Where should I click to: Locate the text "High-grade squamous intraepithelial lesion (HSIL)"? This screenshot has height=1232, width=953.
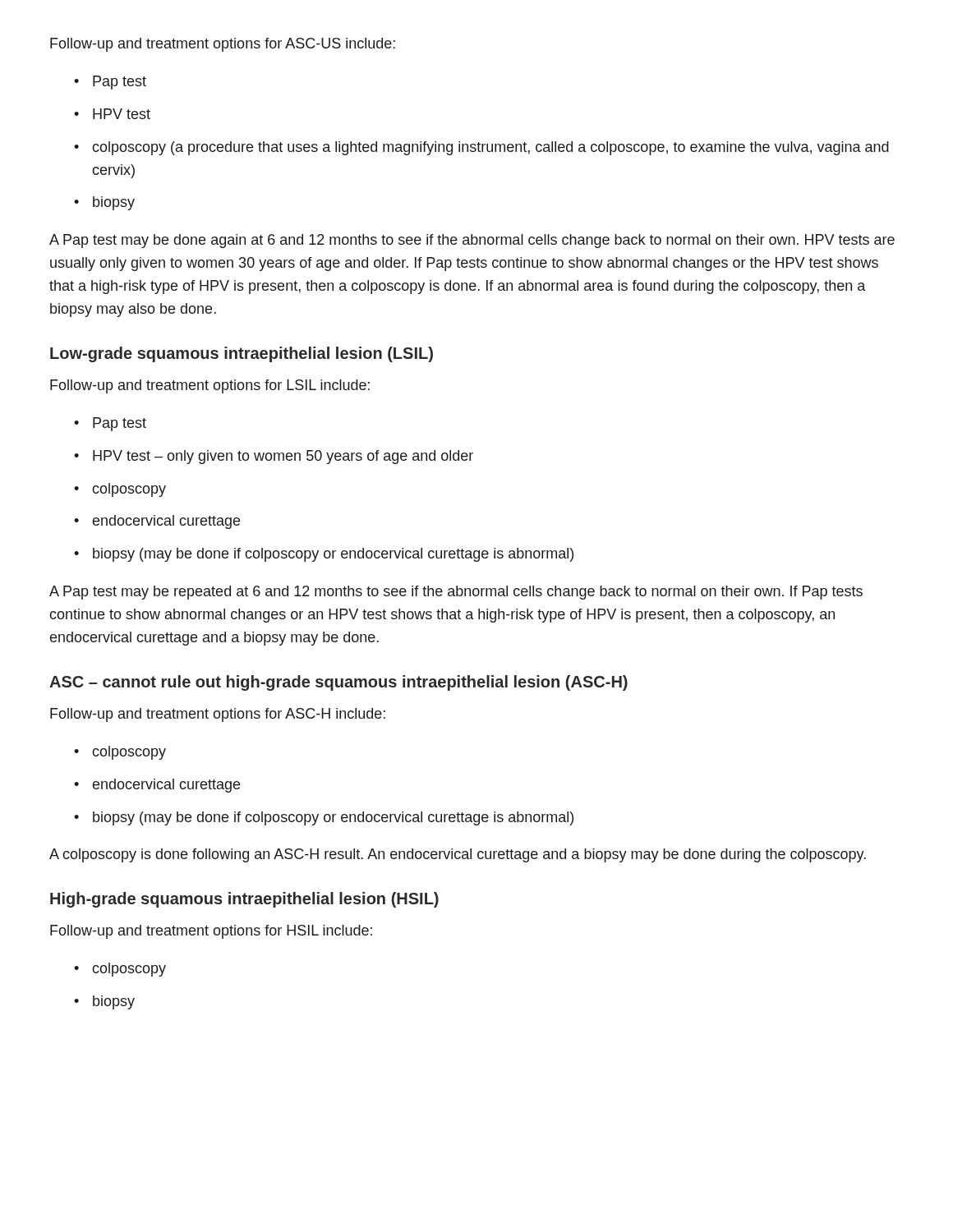point(244,899)
